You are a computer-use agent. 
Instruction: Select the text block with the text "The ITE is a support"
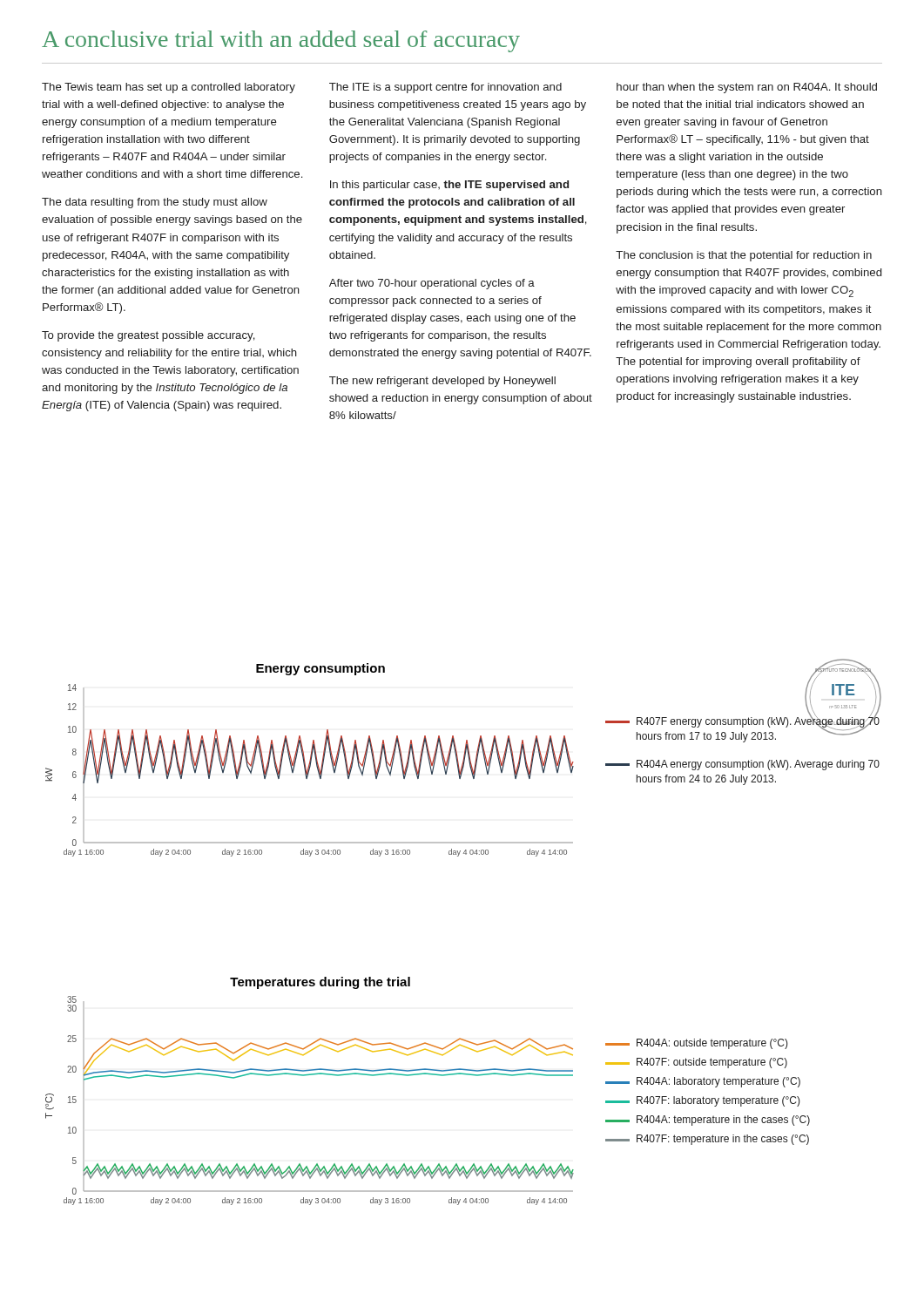462,251
